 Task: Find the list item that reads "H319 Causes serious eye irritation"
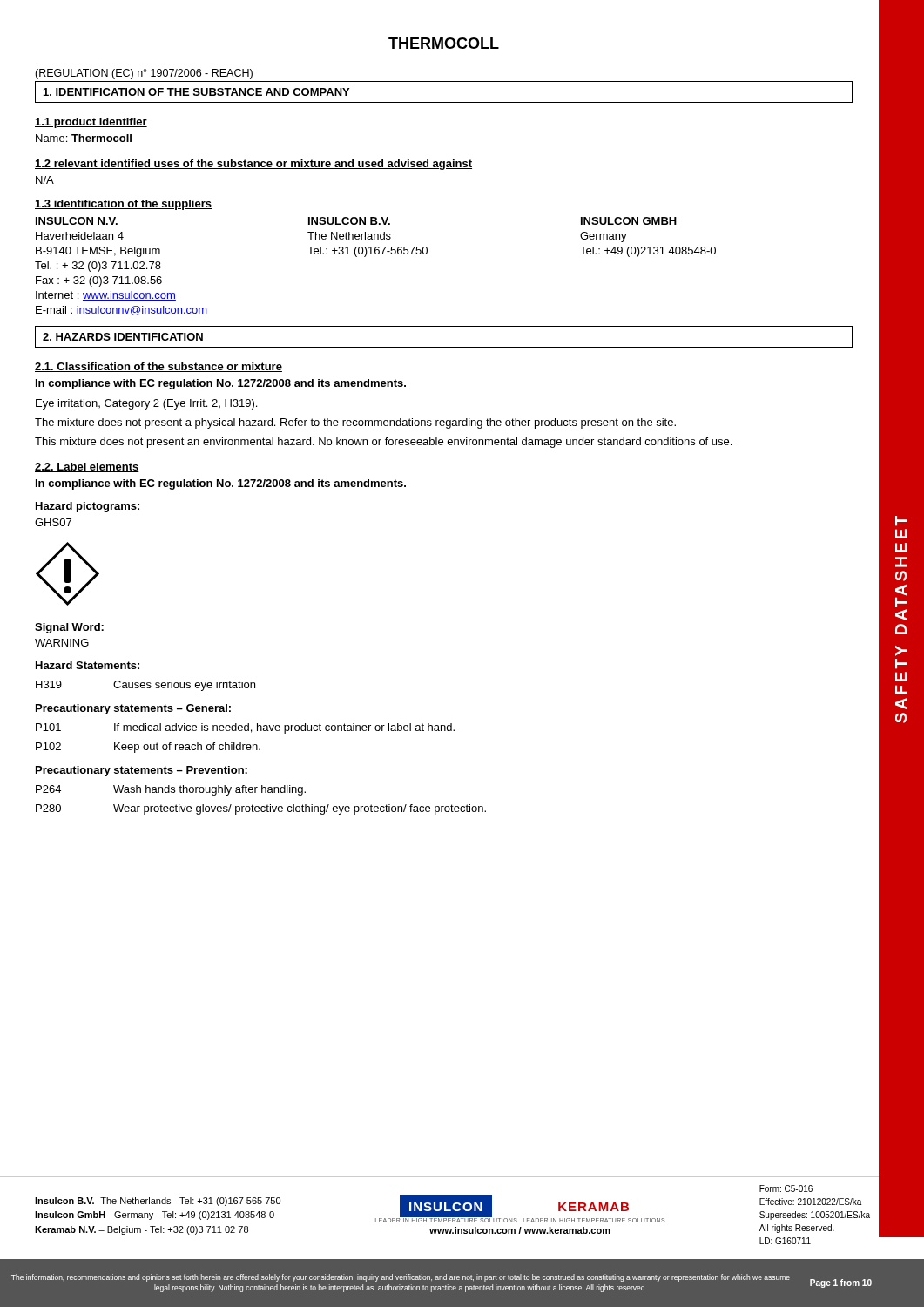[145, 686]
